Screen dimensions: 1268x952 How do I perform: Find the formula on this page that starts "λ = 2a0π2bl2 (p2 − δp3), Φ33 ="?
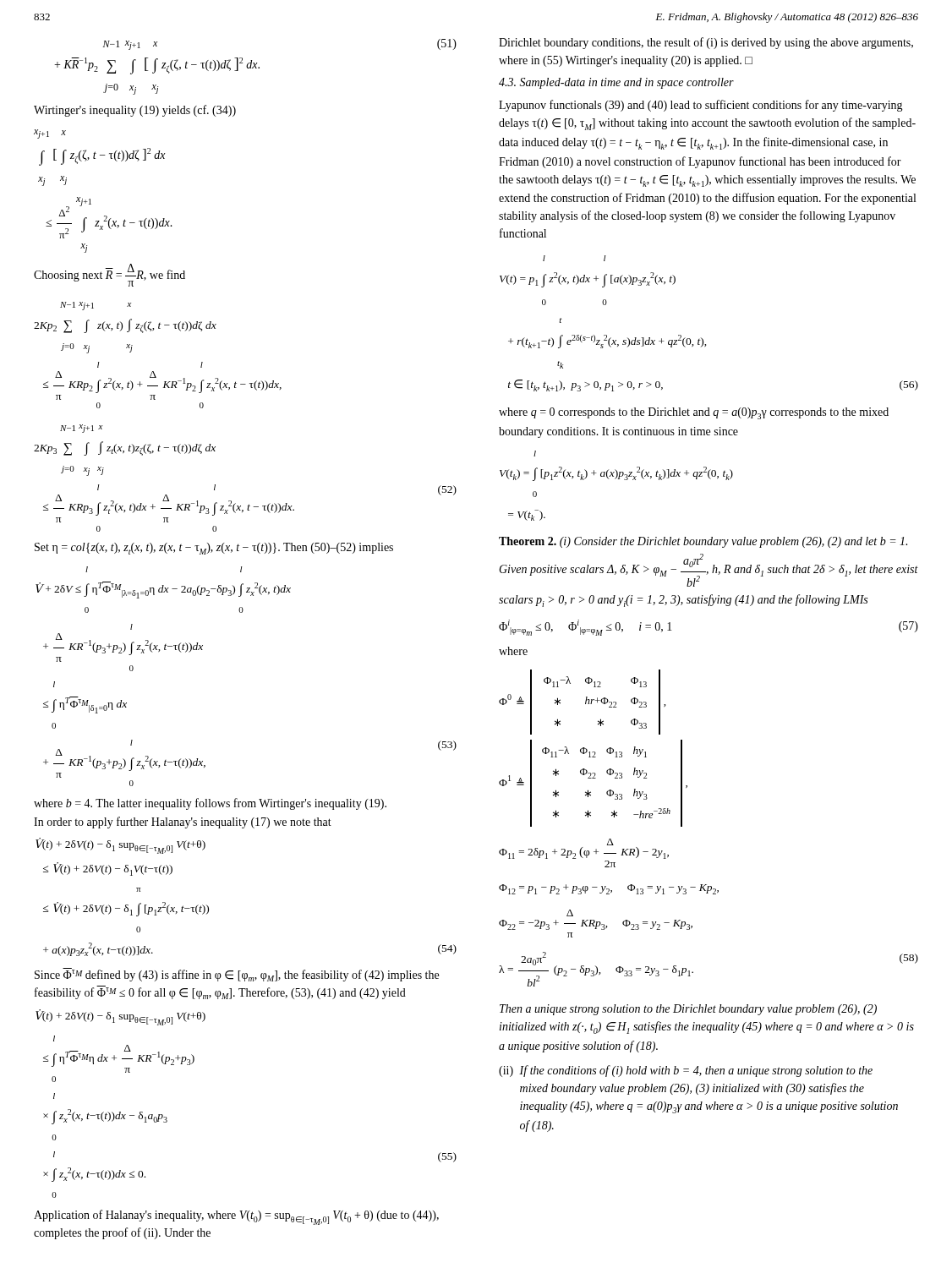pyautogui.click(x=709, y=971)
